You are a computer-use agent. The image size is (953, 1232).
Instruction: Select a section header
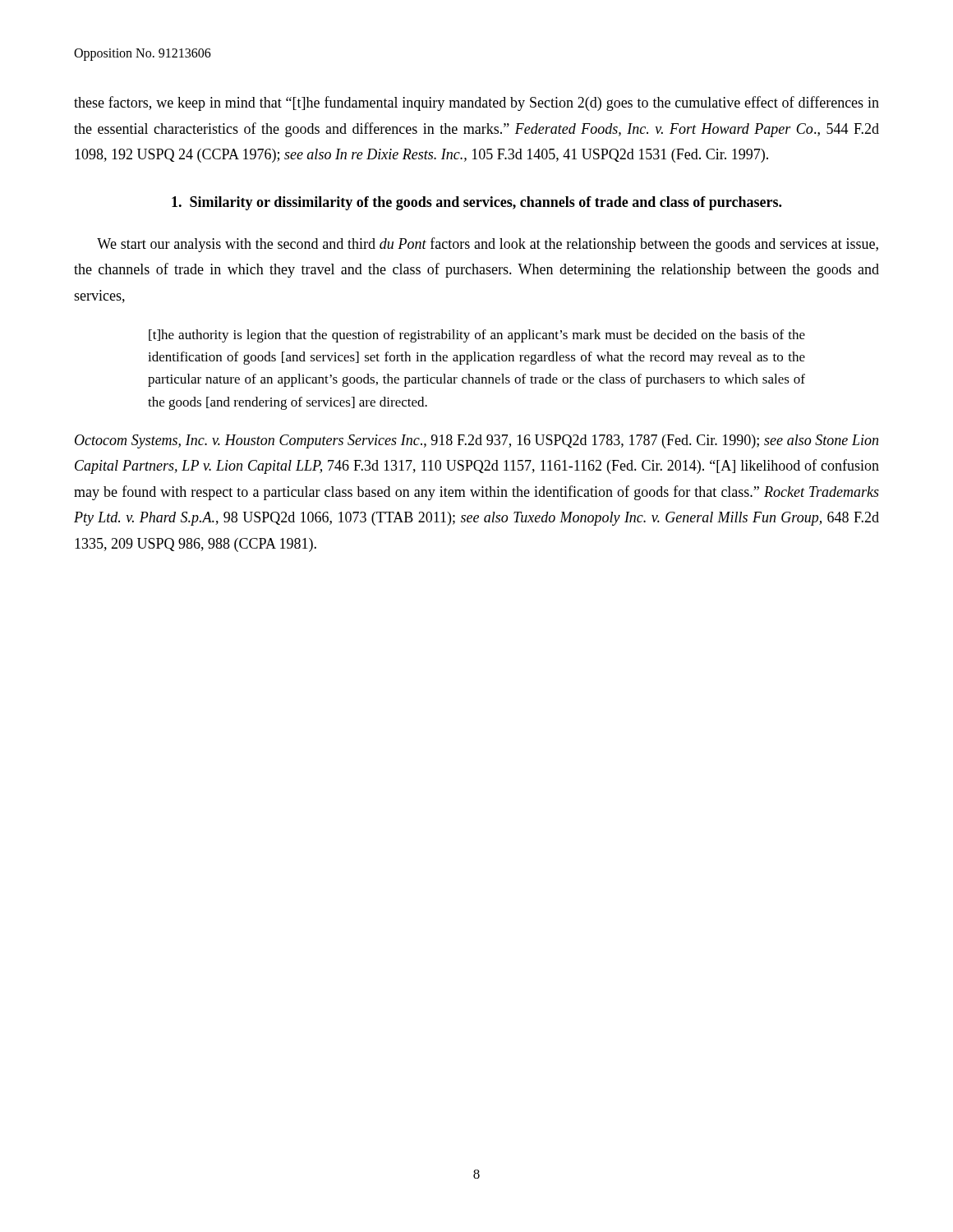[x=476, y=202]
